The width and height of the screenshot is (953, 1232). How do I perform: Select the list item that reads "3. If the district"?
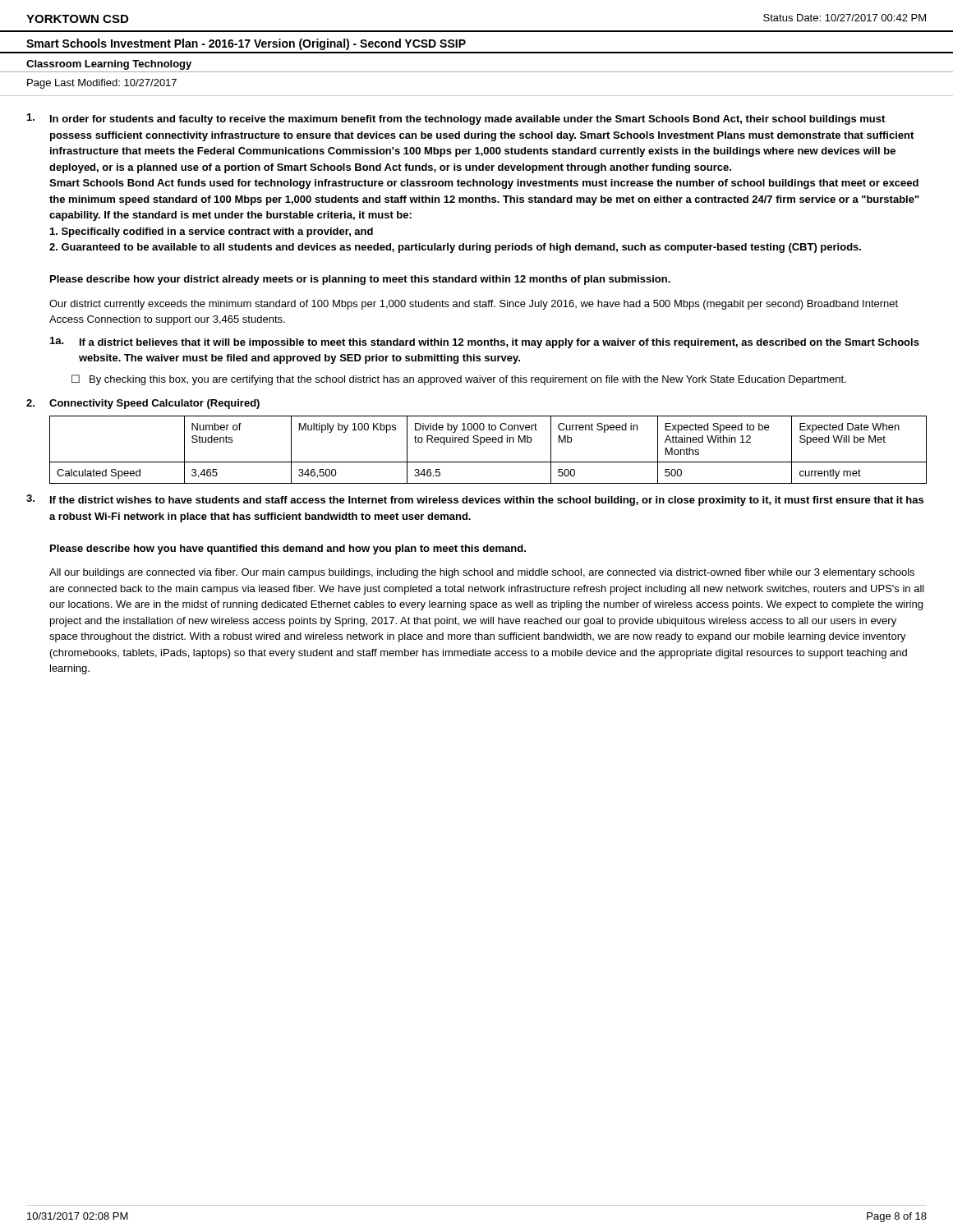pyautogui.click(x=476, y=524)
